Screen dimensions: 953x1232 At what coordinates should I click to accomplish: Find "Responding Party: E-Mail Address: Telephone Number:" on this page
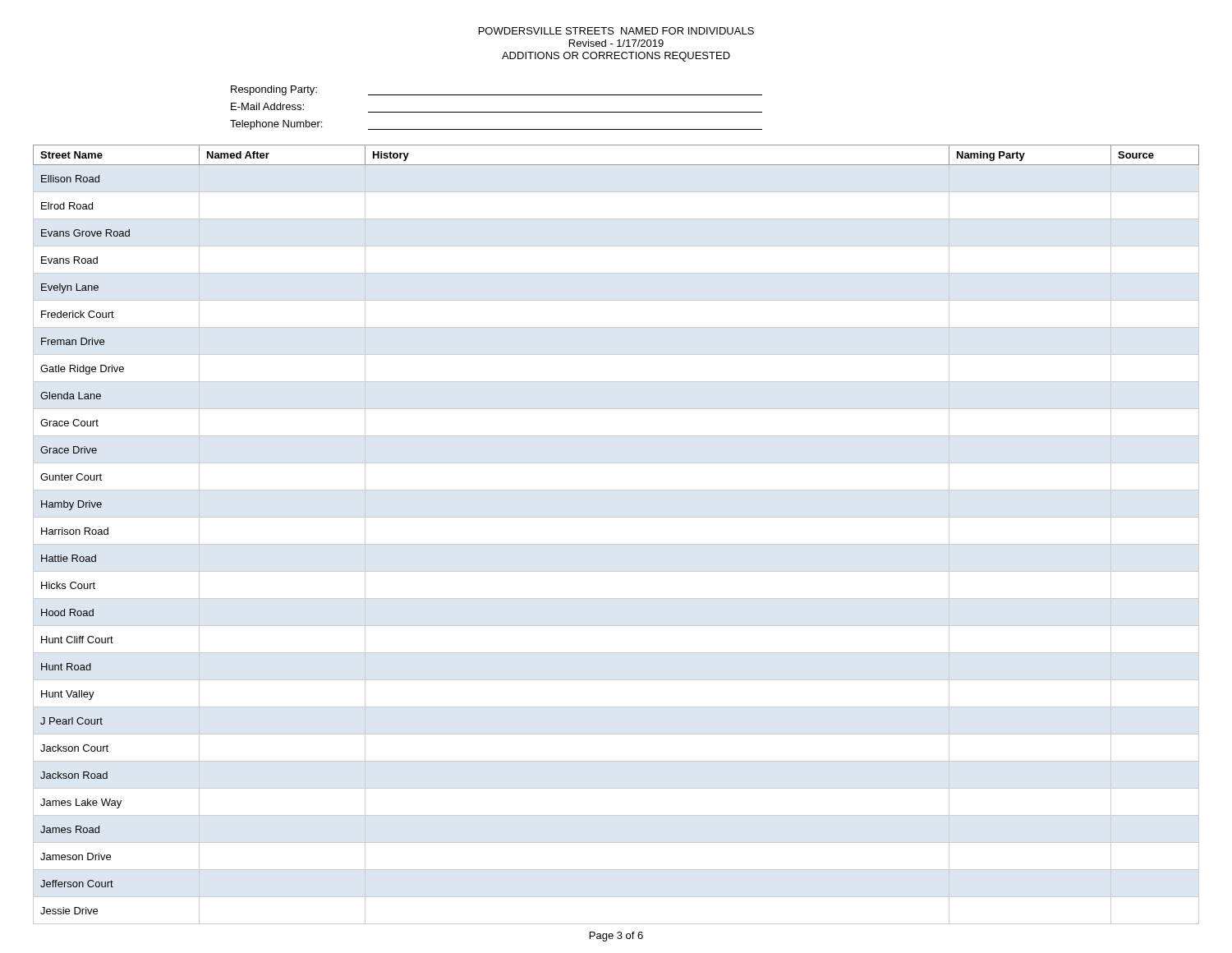point(715,105)
